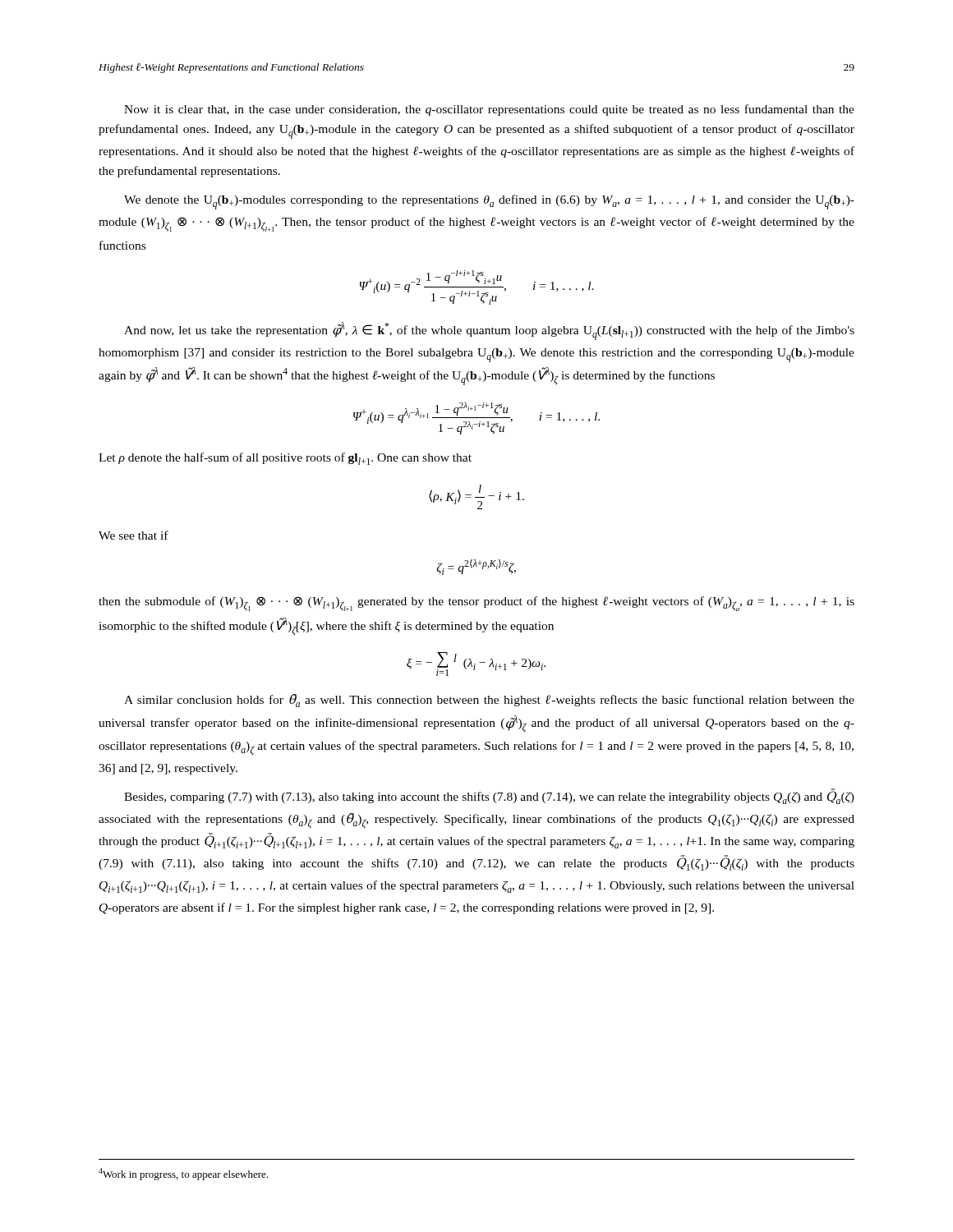Click the formula that begins "ξ = − ∑"
The image size is (953, 1232).
(476, 664)
